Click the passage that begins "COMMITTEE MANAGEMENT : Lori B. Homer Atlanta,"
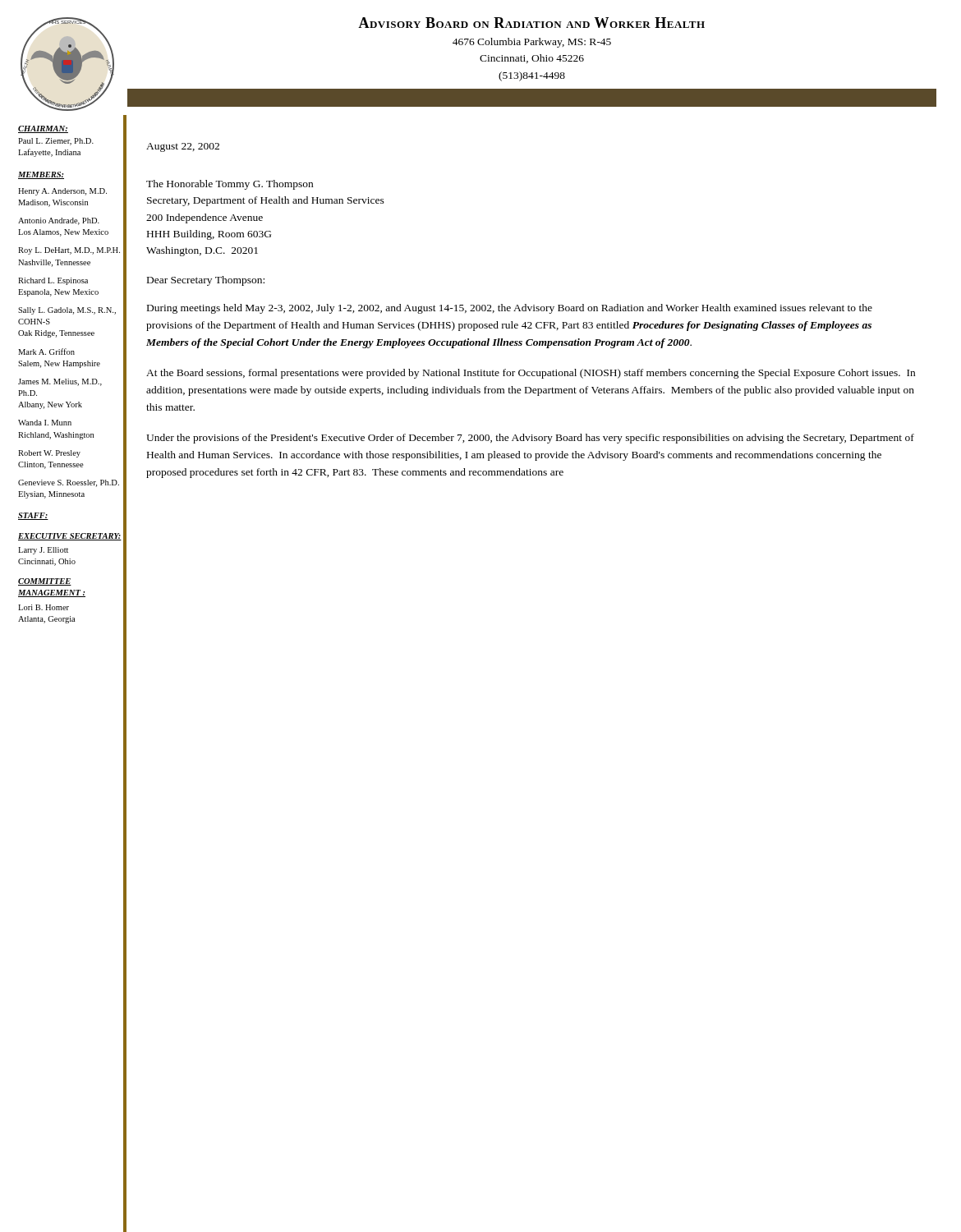Viewport: 961px width, 1232px height. [x=71, y=600]
